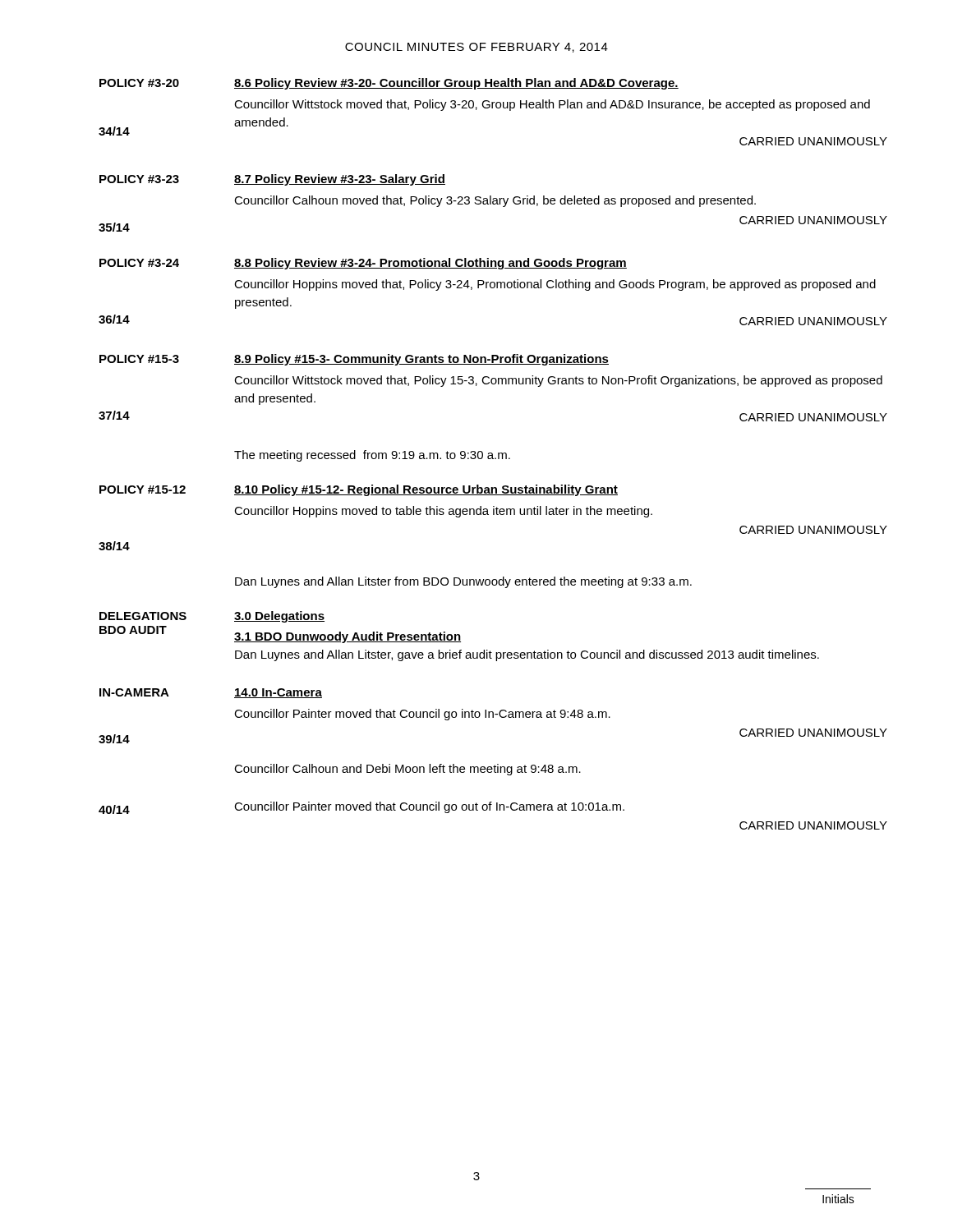Point to "IN-CAMERA 39/14"

tap(167, 693)
